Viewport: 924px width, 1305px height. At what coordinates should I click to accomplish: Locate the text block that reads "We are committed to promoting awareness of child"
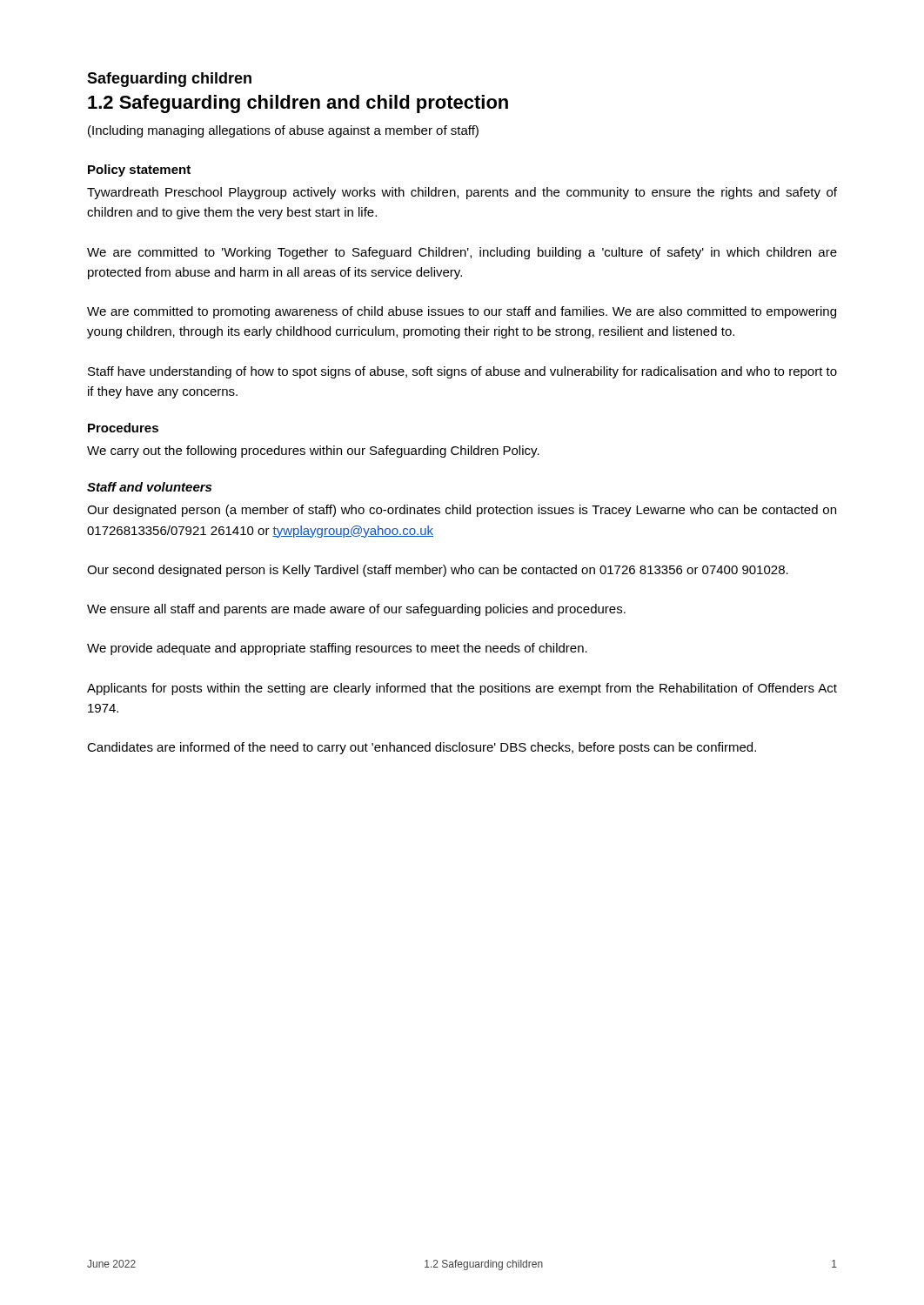click(462, 321)
